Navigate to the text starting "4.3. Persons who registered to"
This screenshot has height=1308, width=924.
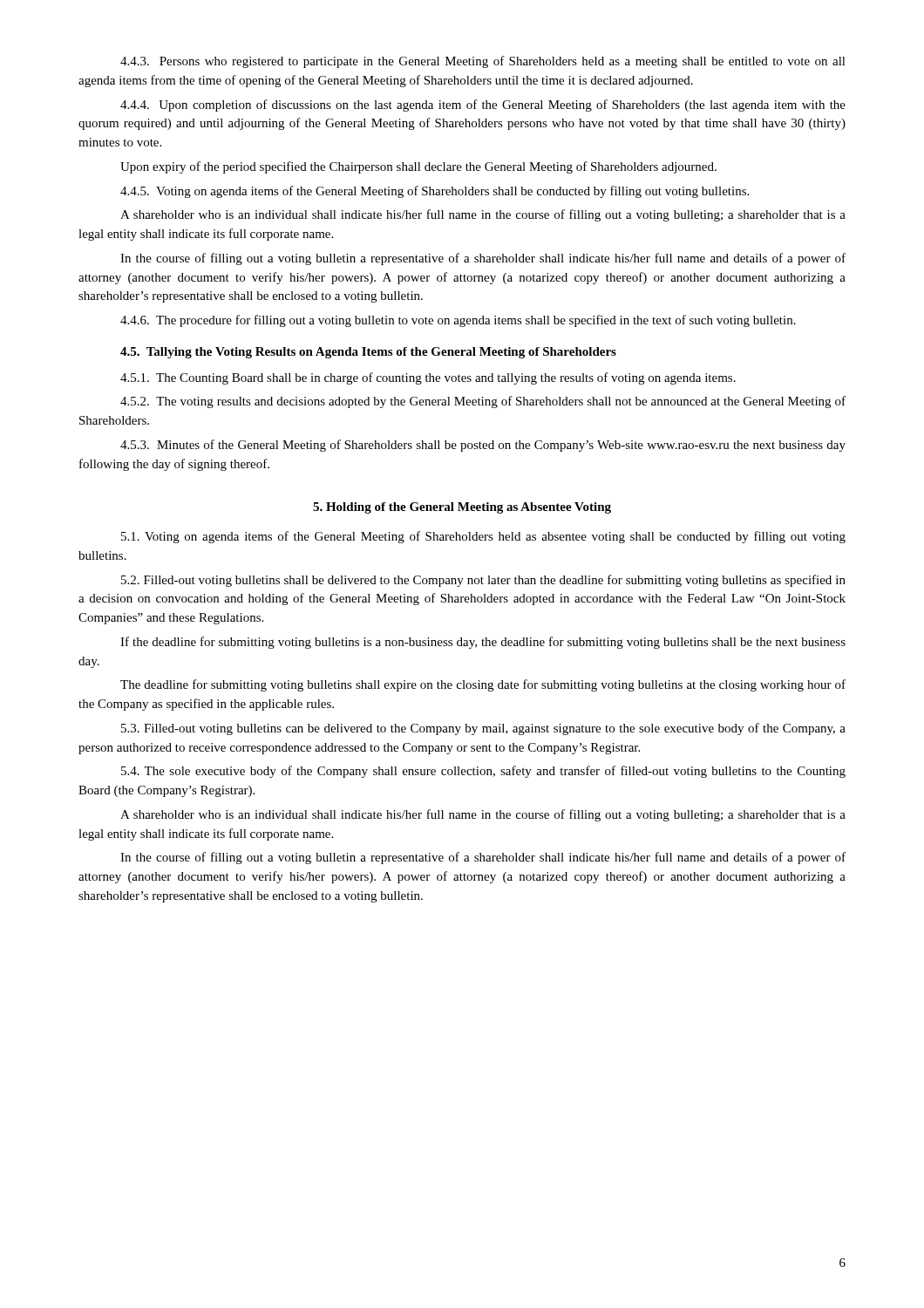(462, 71)
